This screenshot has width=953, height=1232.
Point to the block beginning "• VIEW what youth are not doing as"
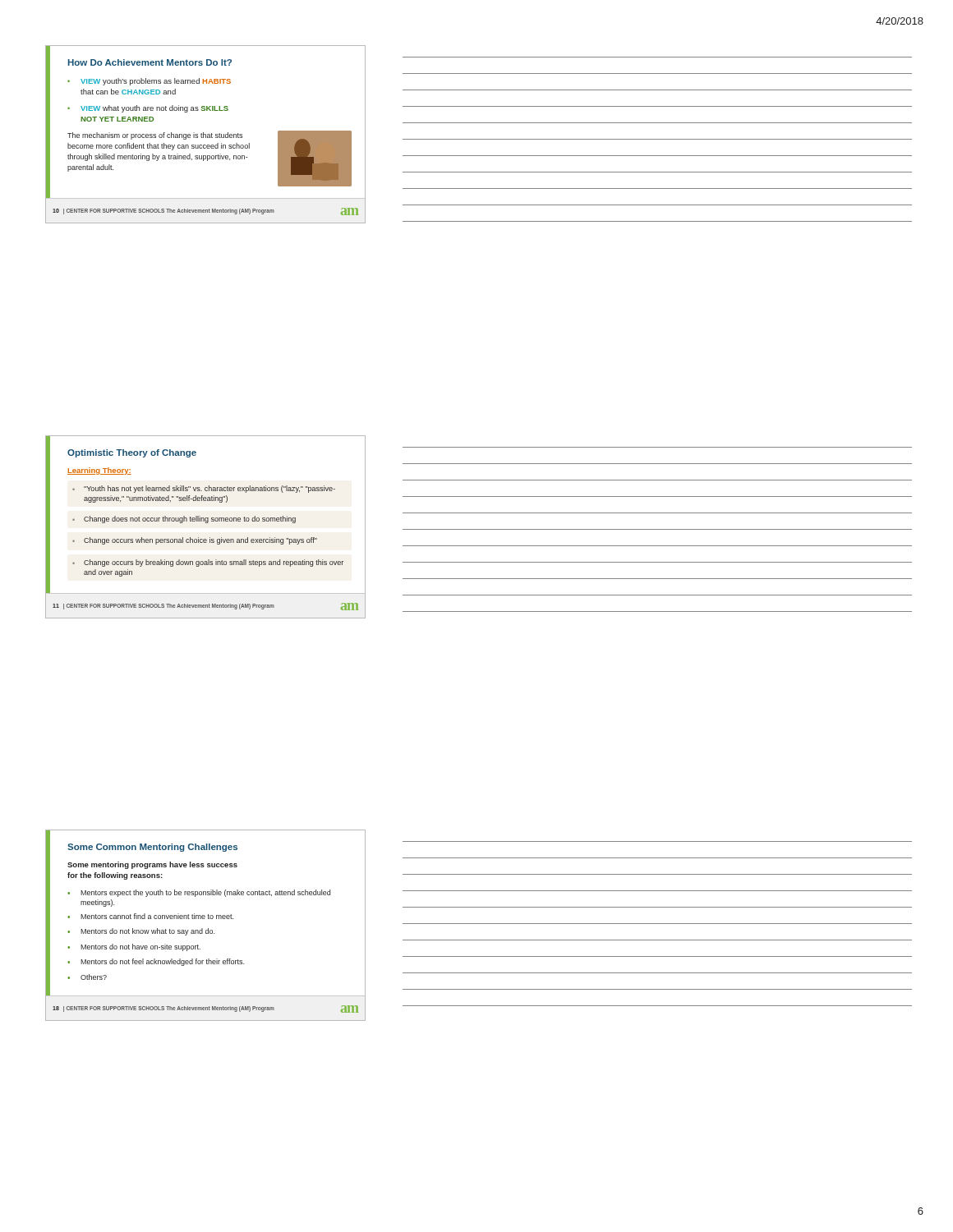tap(148, 113)
